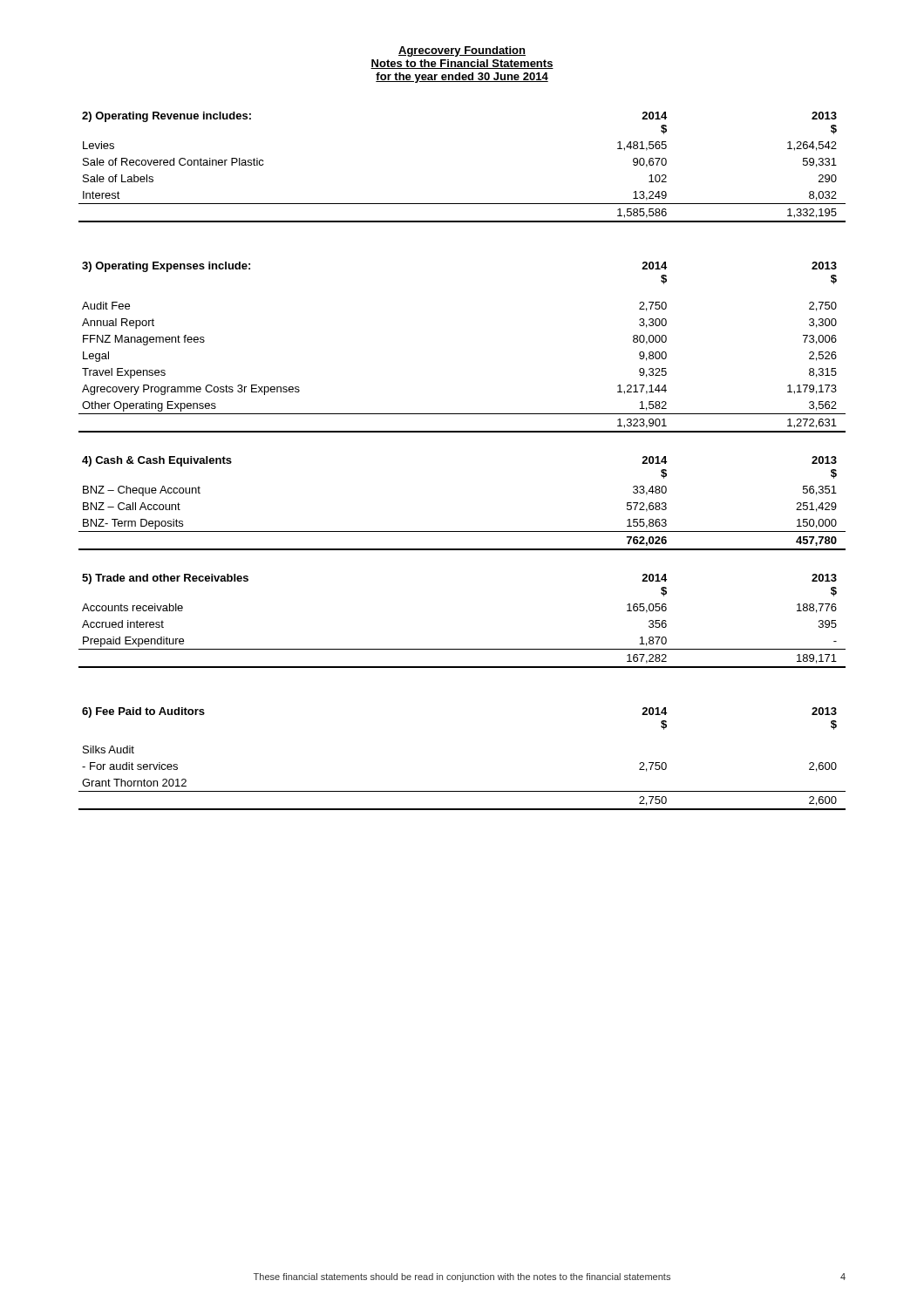Find the table that mentions "Sale of Recovered Container"
The height and width of the screenshot is (1308, 924).
tap(462, 165)
